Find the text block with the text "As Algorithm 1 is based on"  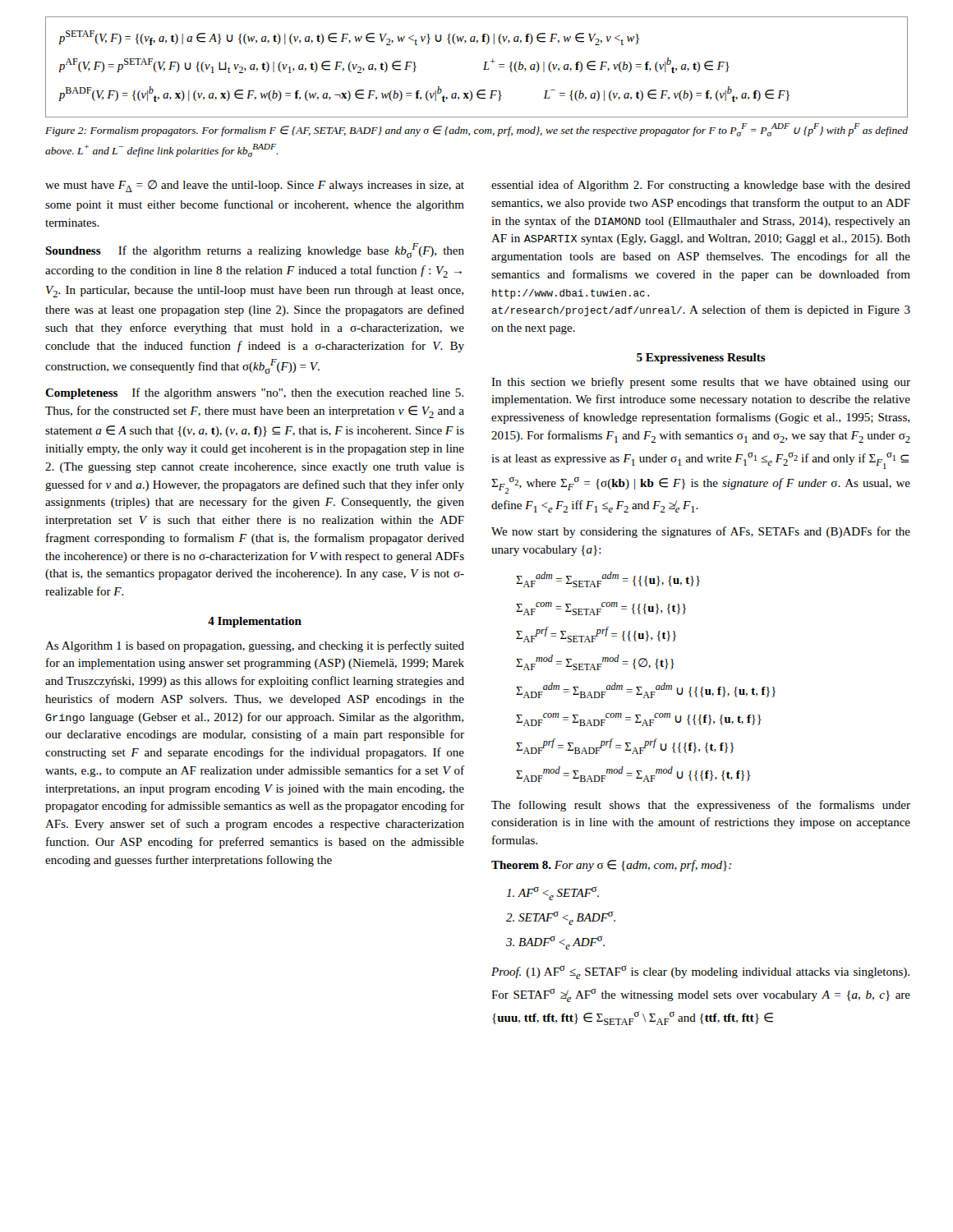tap(255, 753)
